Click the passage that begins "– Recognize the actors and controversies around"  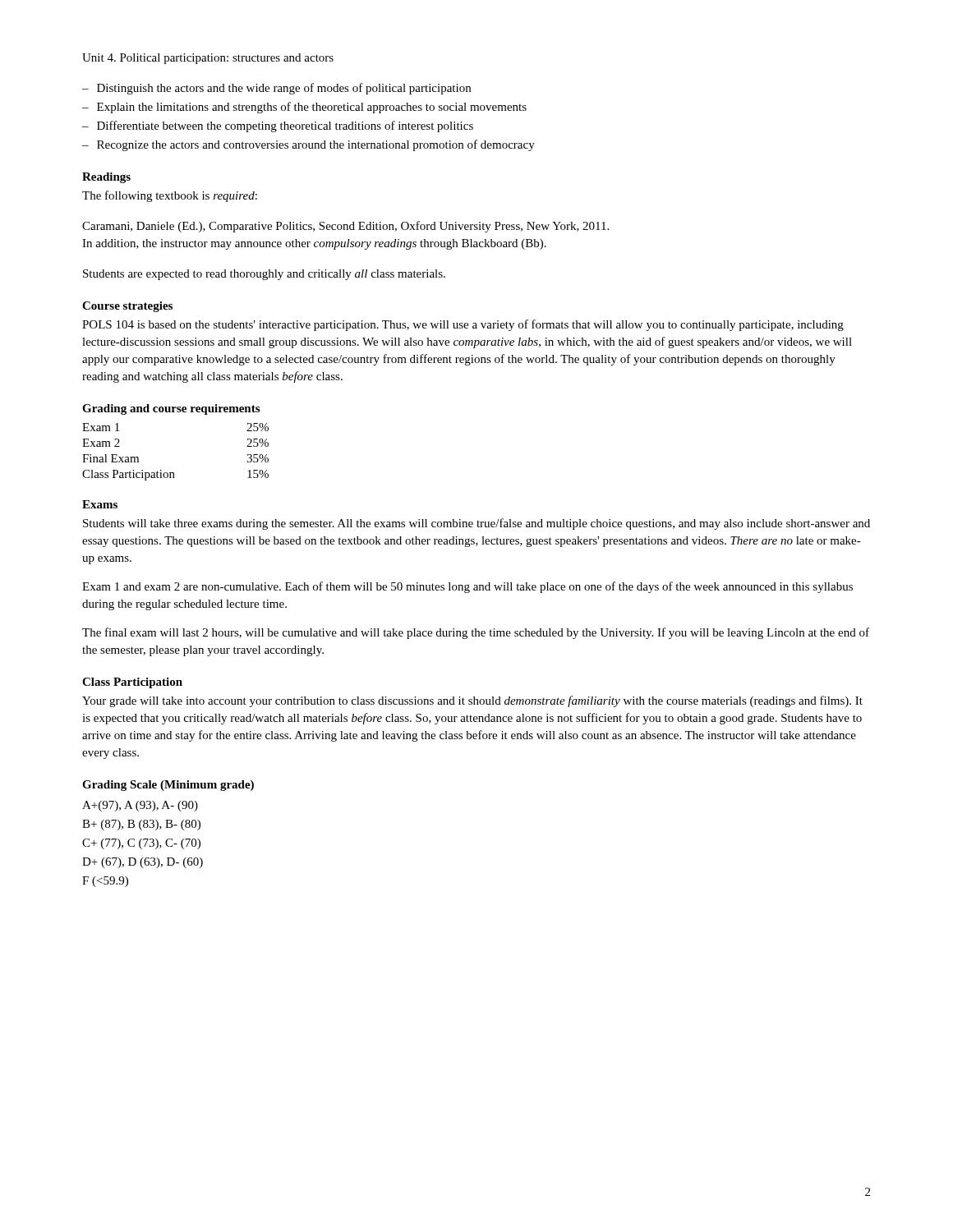(x=308, y=145)
